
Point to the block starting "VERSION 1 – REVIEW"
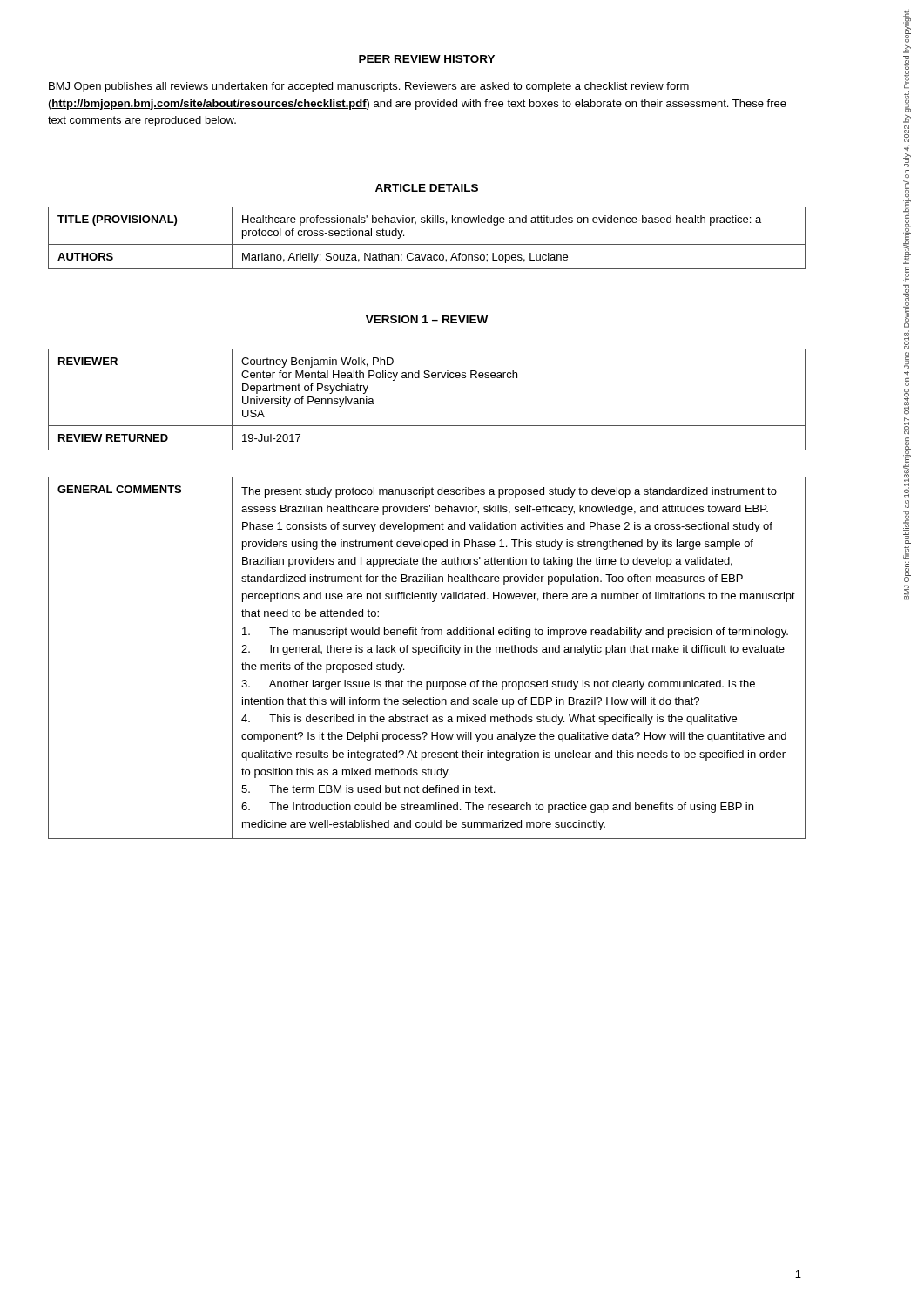427,319
